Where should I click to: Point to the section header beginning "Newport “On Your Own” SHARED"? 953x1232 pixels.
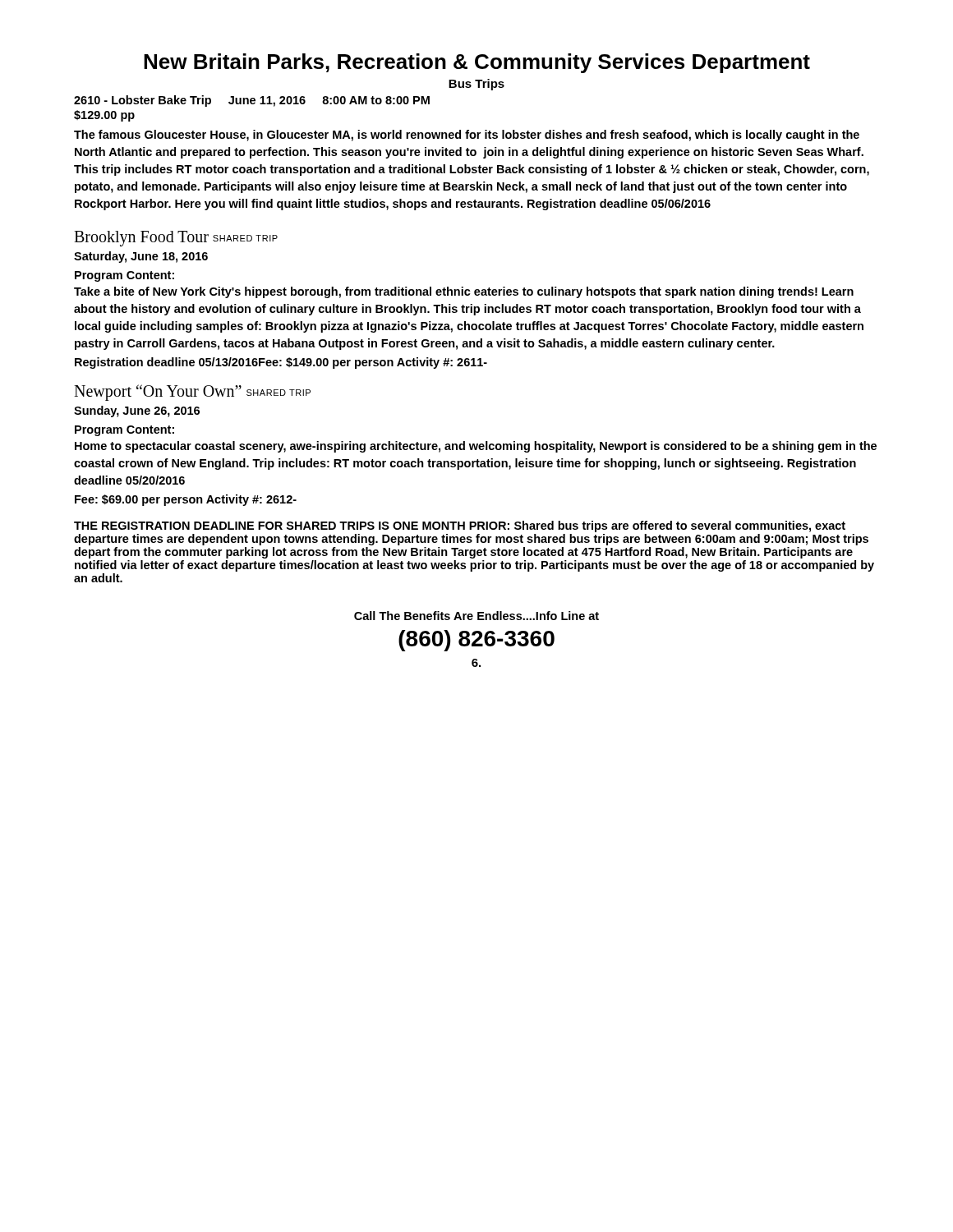[193, 391]
